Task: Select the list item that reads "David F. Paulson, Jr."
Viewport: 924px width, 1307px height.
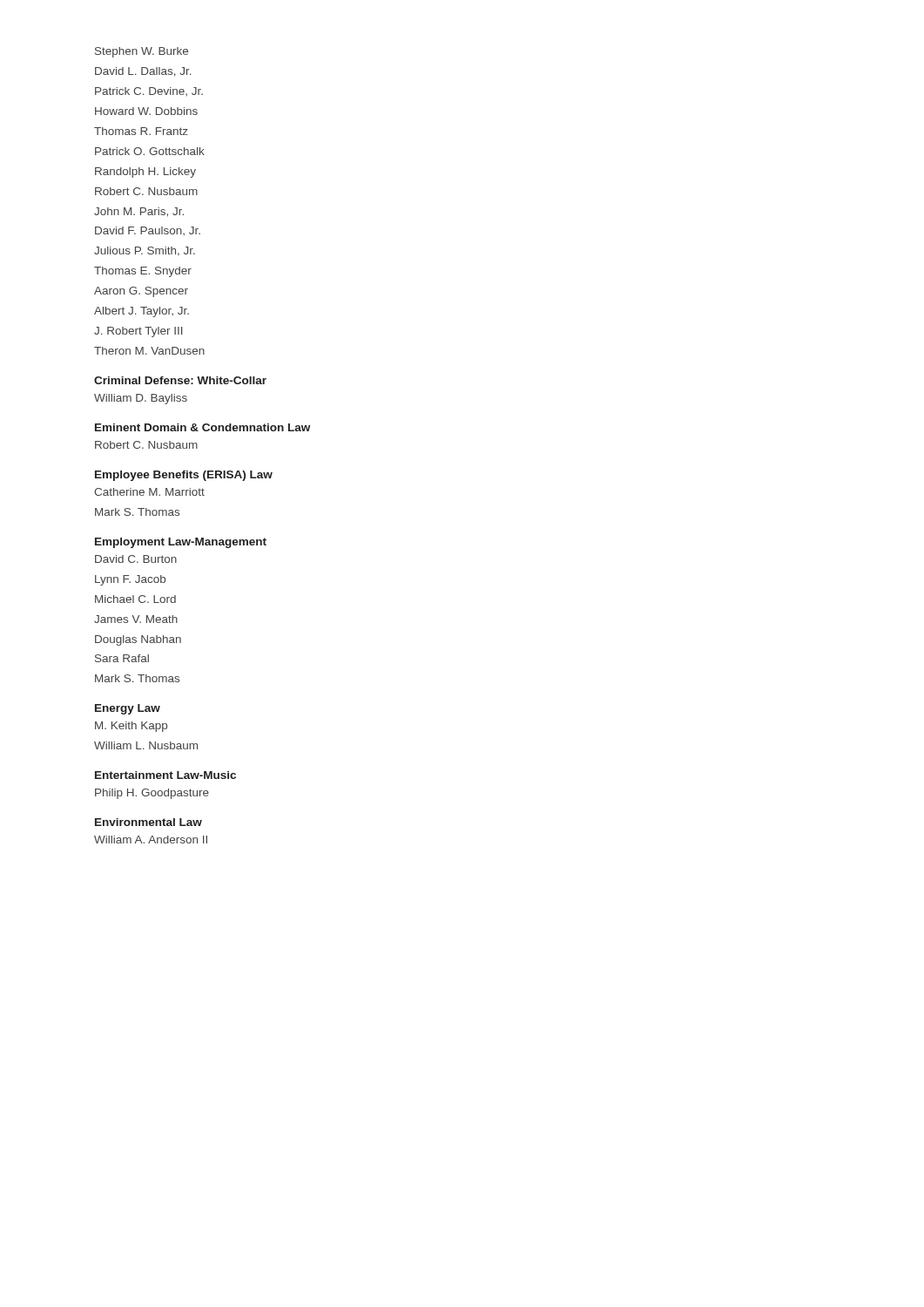Action: coord(148,231)
